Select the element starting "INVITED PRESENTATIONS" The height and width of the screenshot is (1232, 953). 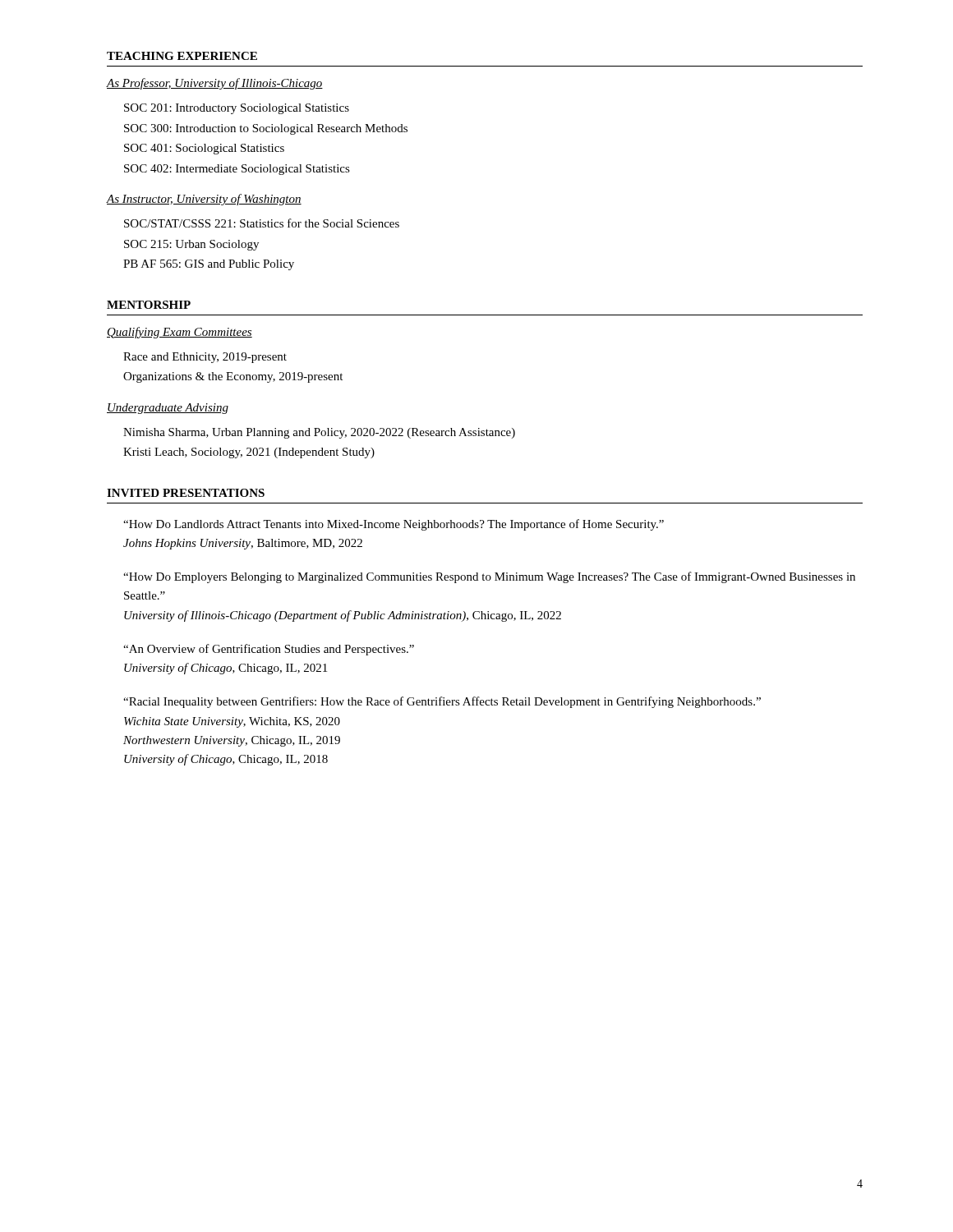(186, 492)
